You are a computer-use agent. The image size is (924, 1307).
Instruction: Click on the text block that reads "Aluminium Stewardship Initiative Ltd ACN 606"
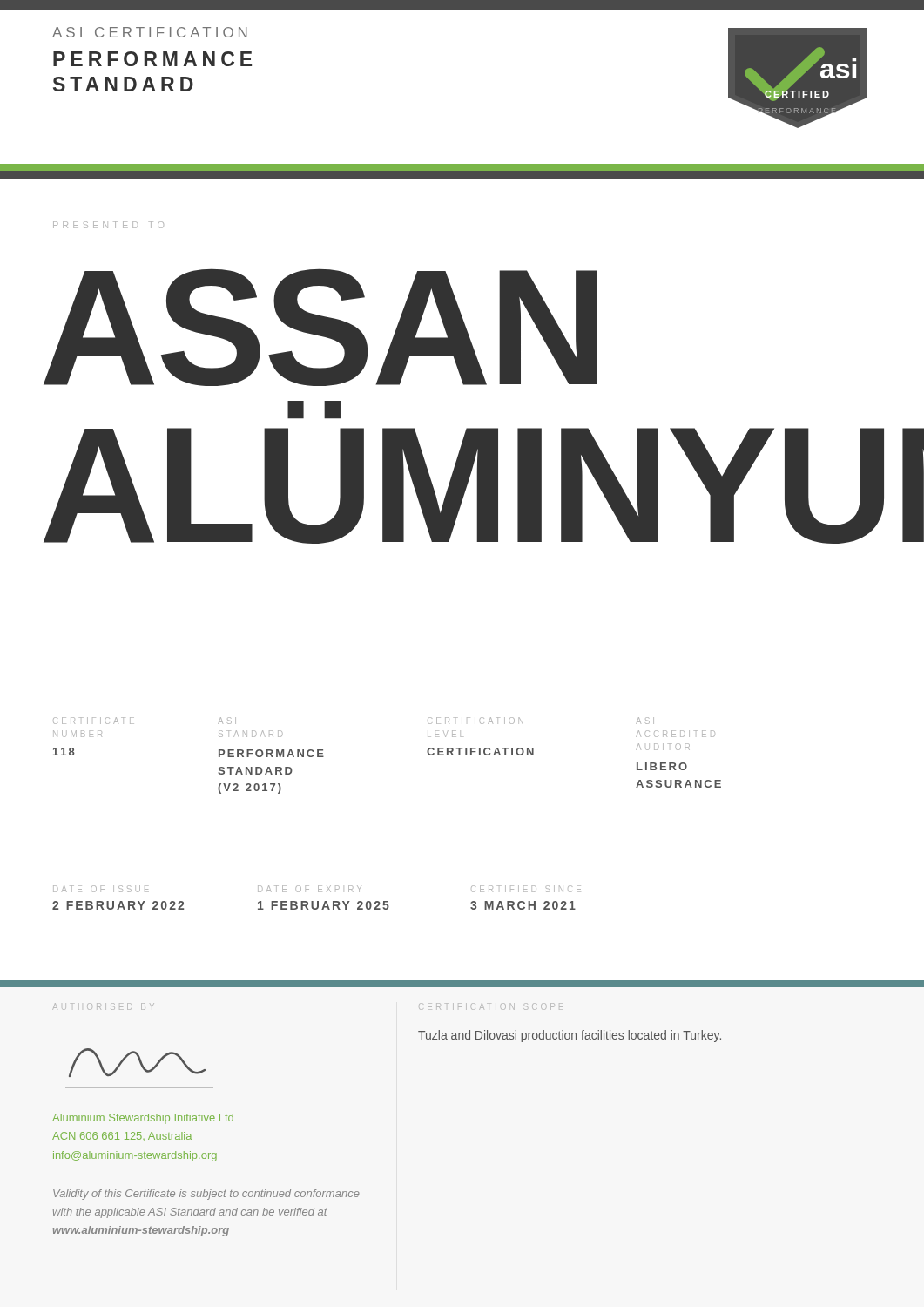click(x=143, y=1119)
